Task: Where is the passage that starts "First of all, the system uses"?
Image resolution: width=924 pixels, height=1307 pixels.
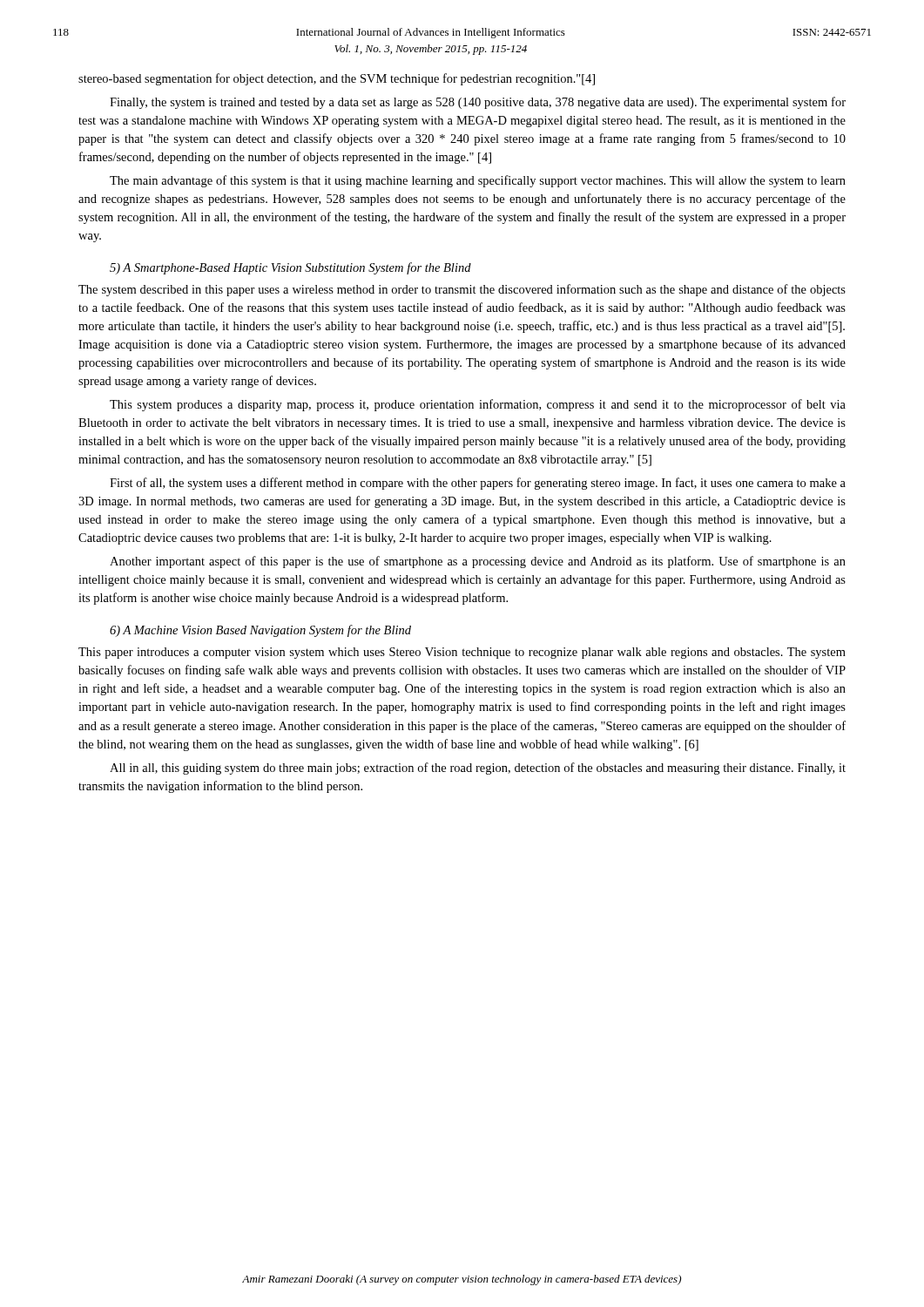Action: [x=462, y=511]
